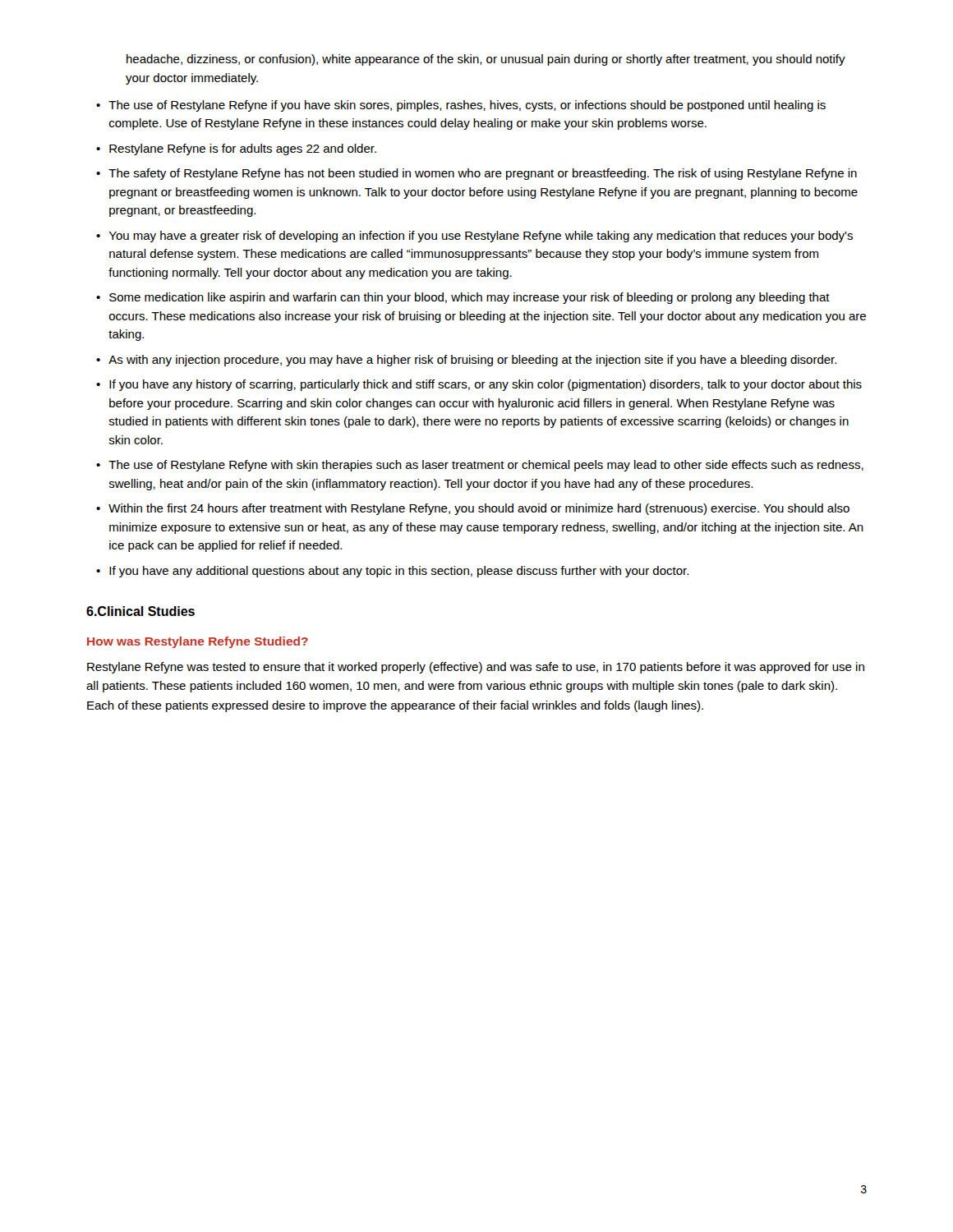This screenshot has width=953, height=1232.
Task: Locate the text block starting "Restylane Refyne is for adults ages 22"
Action: coord(243,149)
